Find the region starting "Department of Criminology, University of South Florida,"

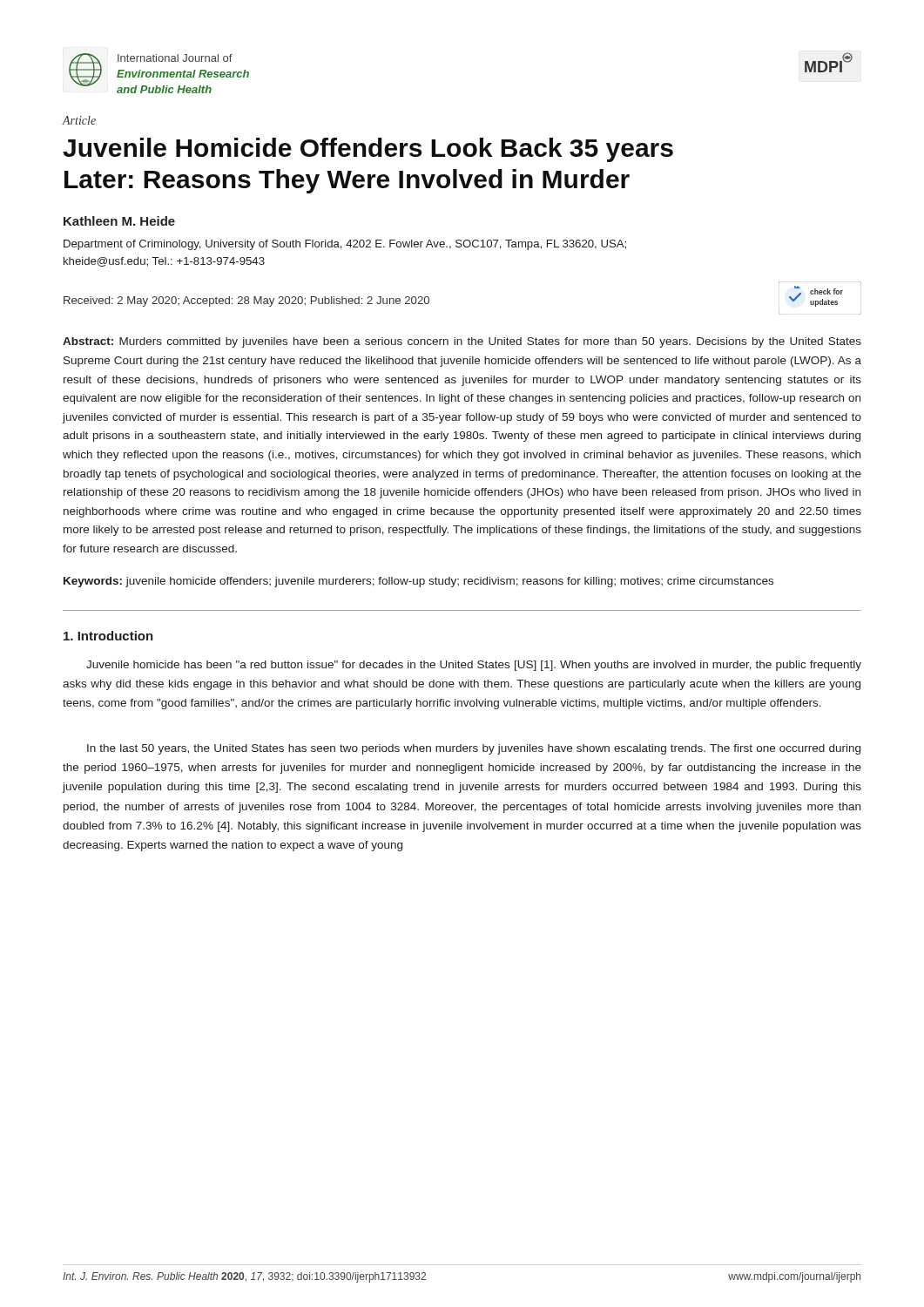pyautogui.click(x=345, y=252)
